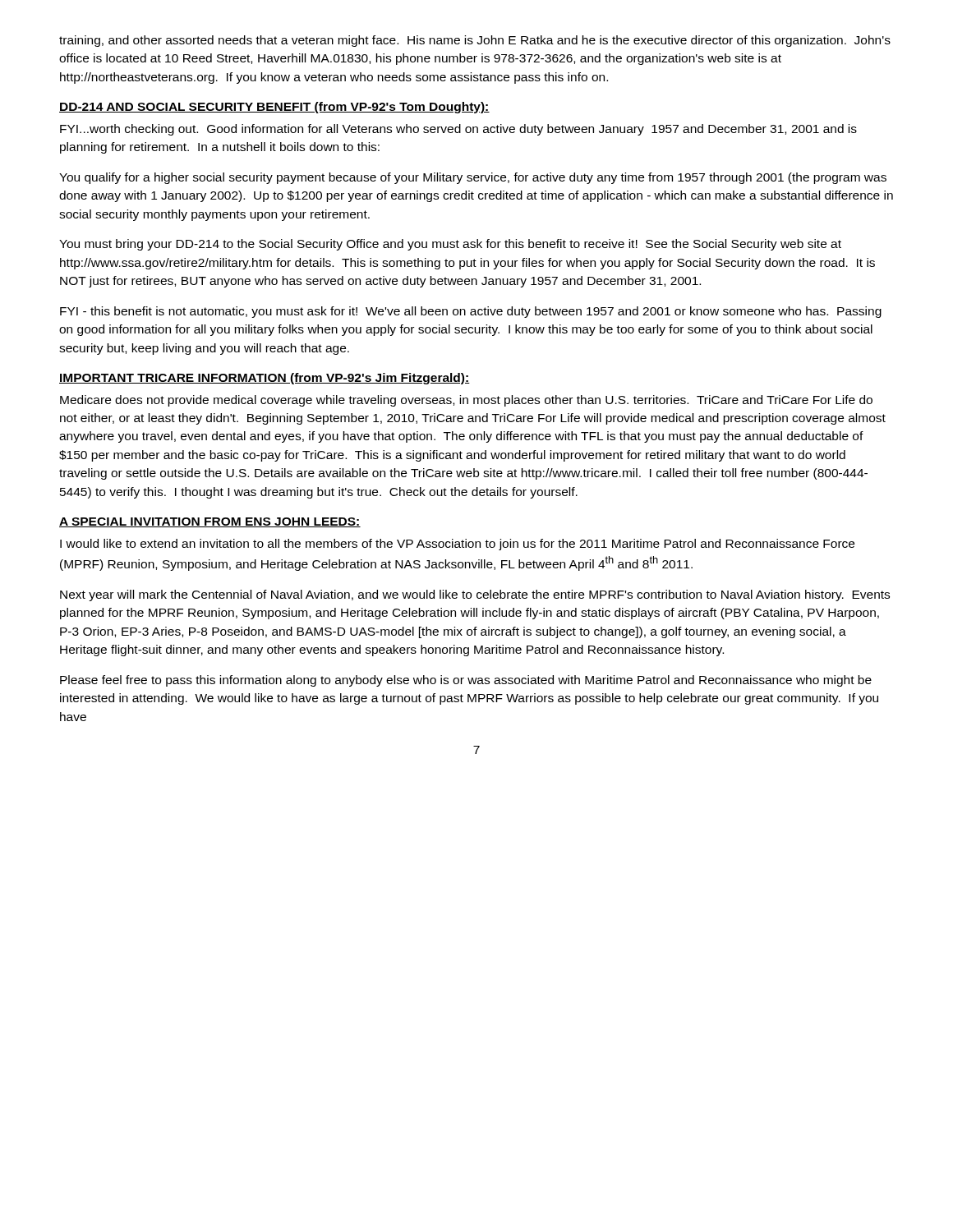Click the passage that begins "You must bring"
The height and width of the screenshot is (1232, 953).
pos(467,262)
